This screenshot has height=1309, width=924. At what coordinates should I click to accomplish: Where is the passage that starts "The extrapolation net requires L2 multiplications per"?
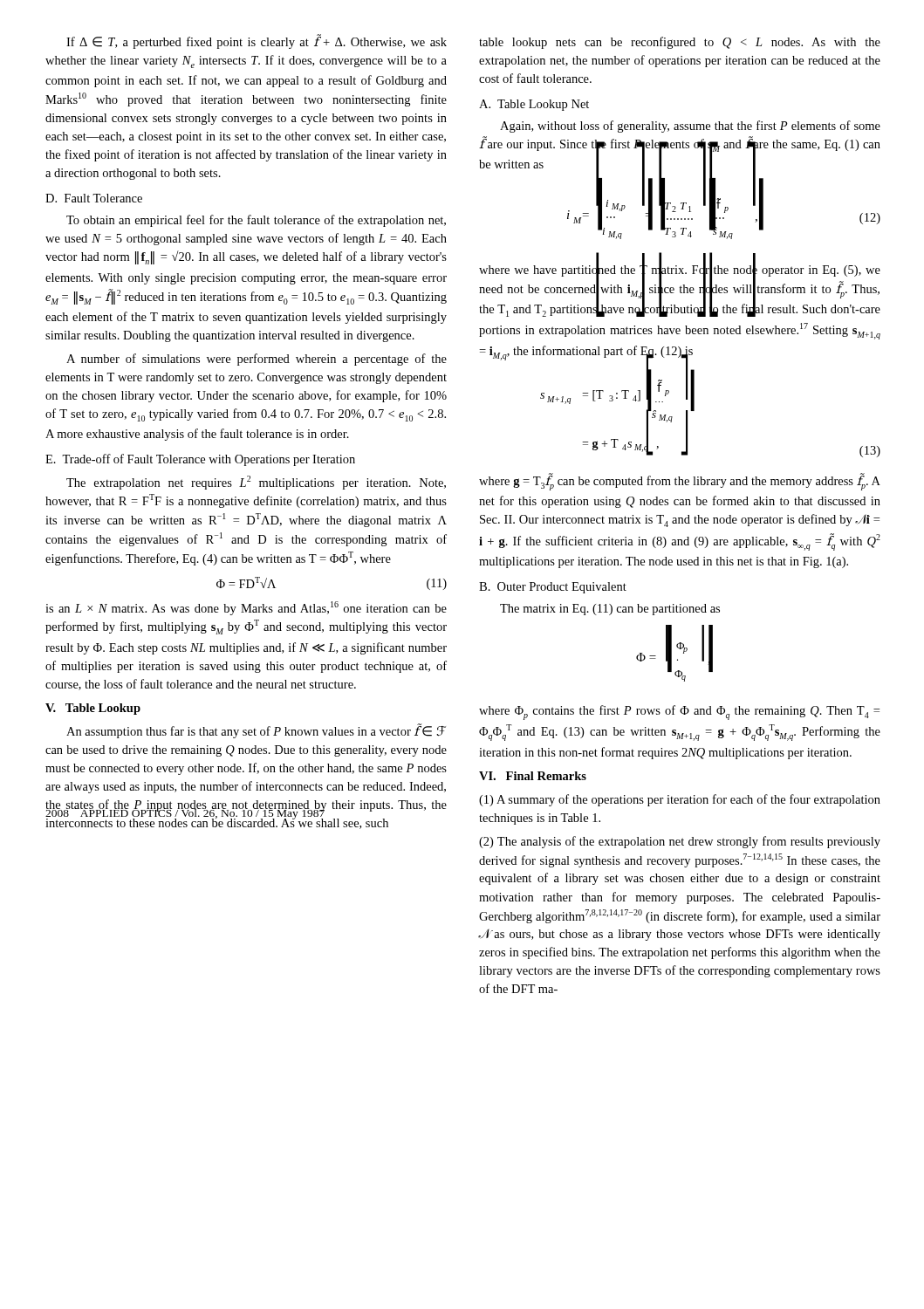pos(246,520)
